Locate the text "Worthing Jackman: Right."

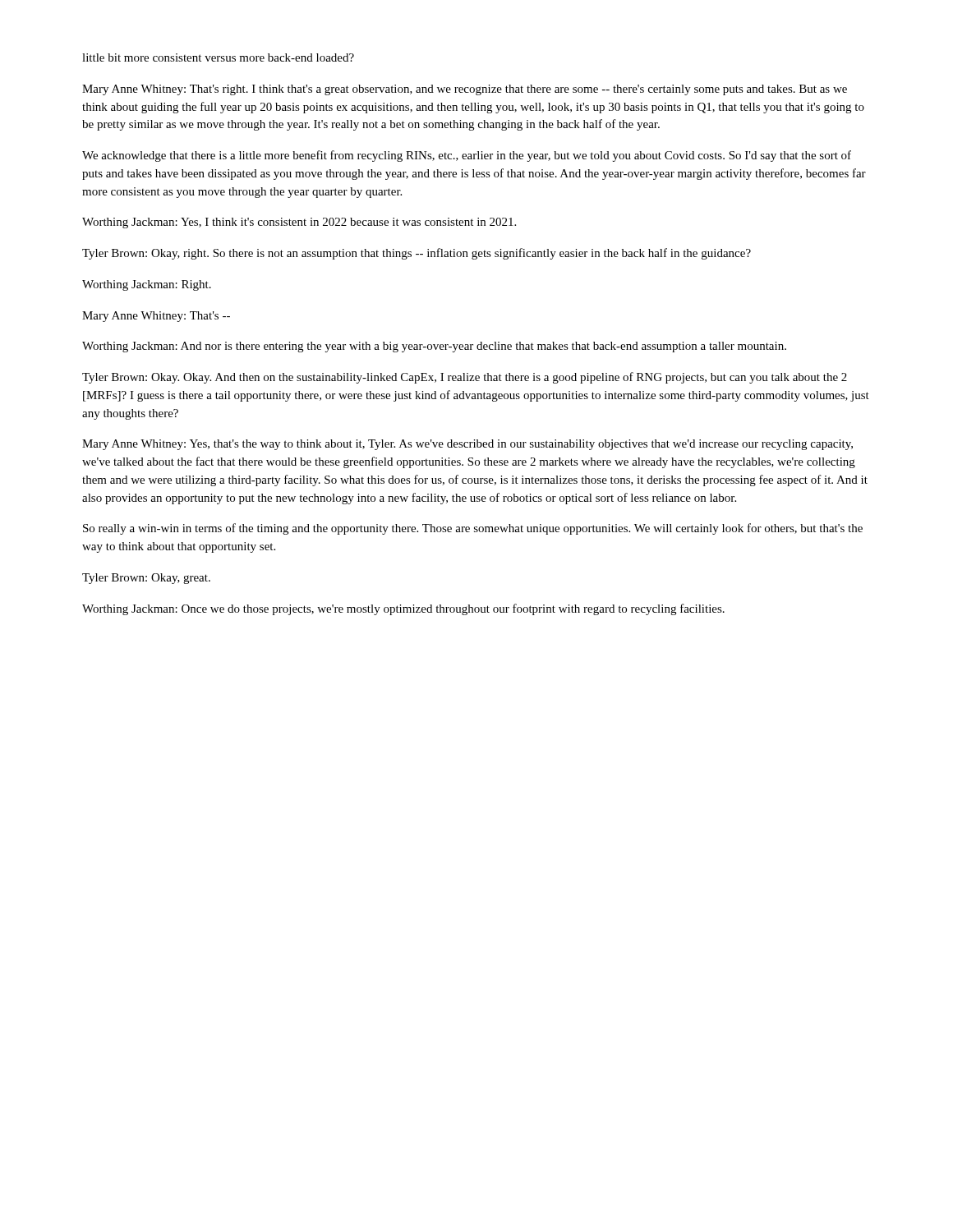(x=147, y=284)
